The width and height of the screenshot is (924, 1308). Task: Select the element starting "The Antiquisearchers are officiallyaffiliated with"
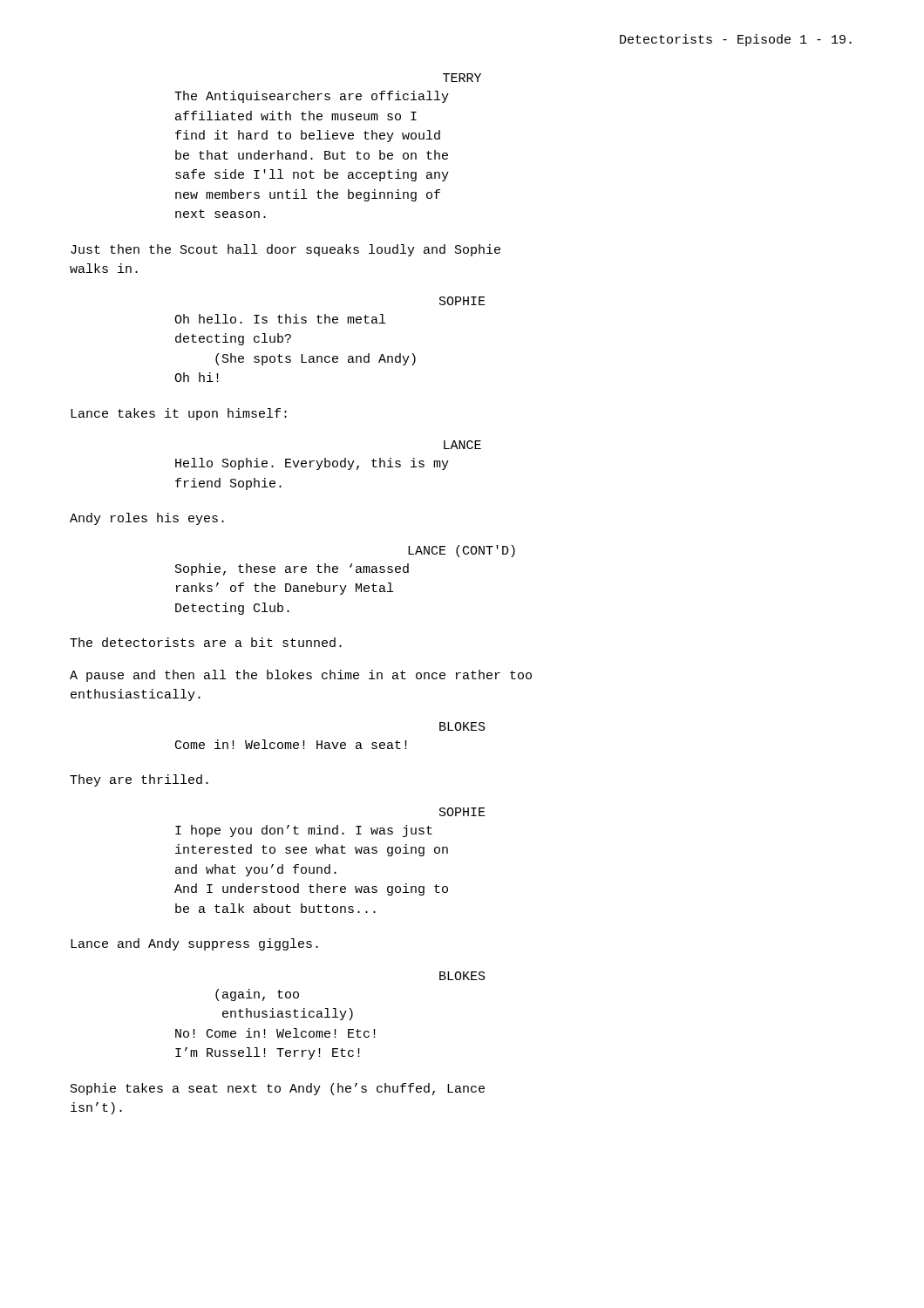312,156
